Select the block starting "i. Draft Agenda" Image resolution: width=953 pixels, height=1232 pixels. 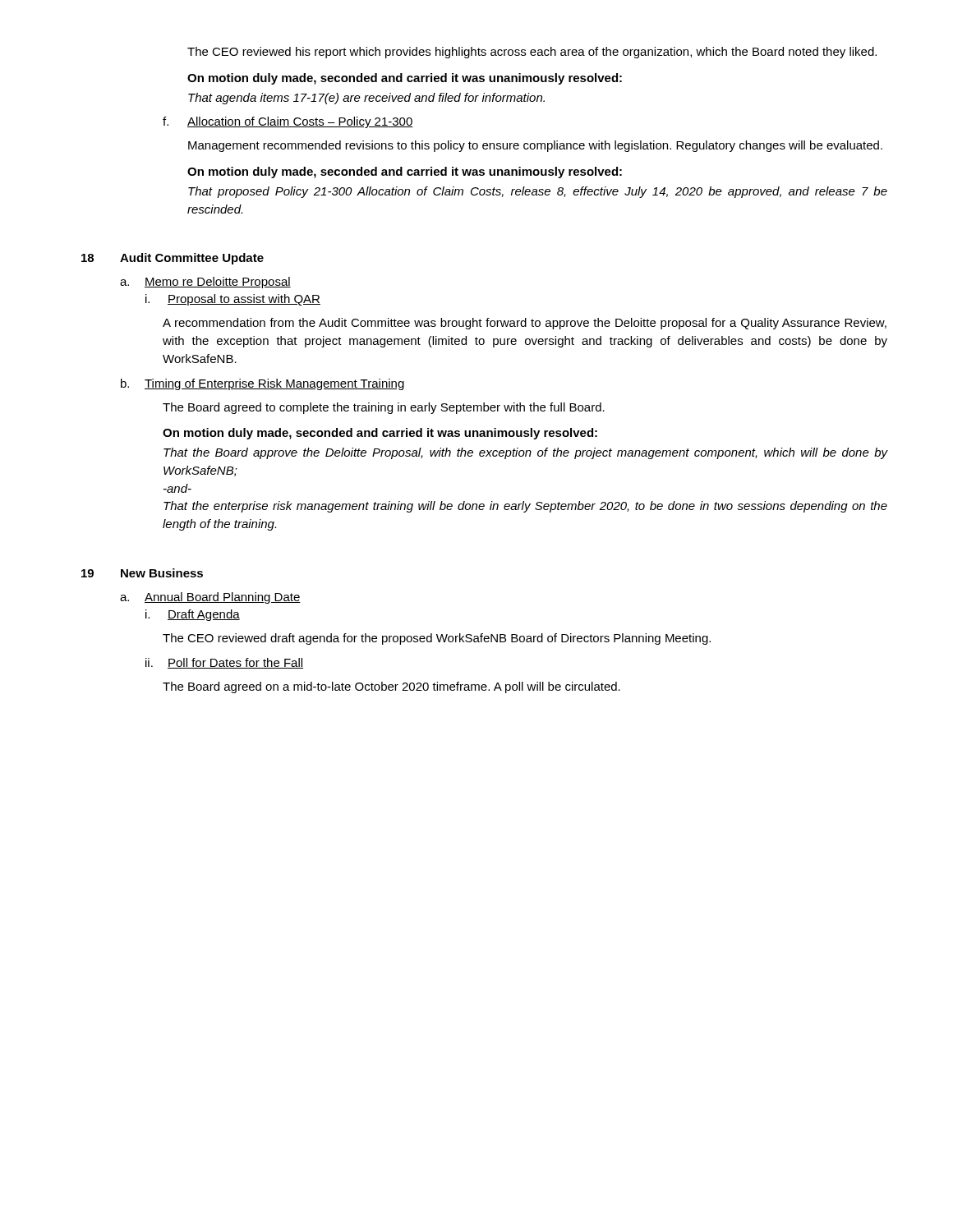pos(193,615)
